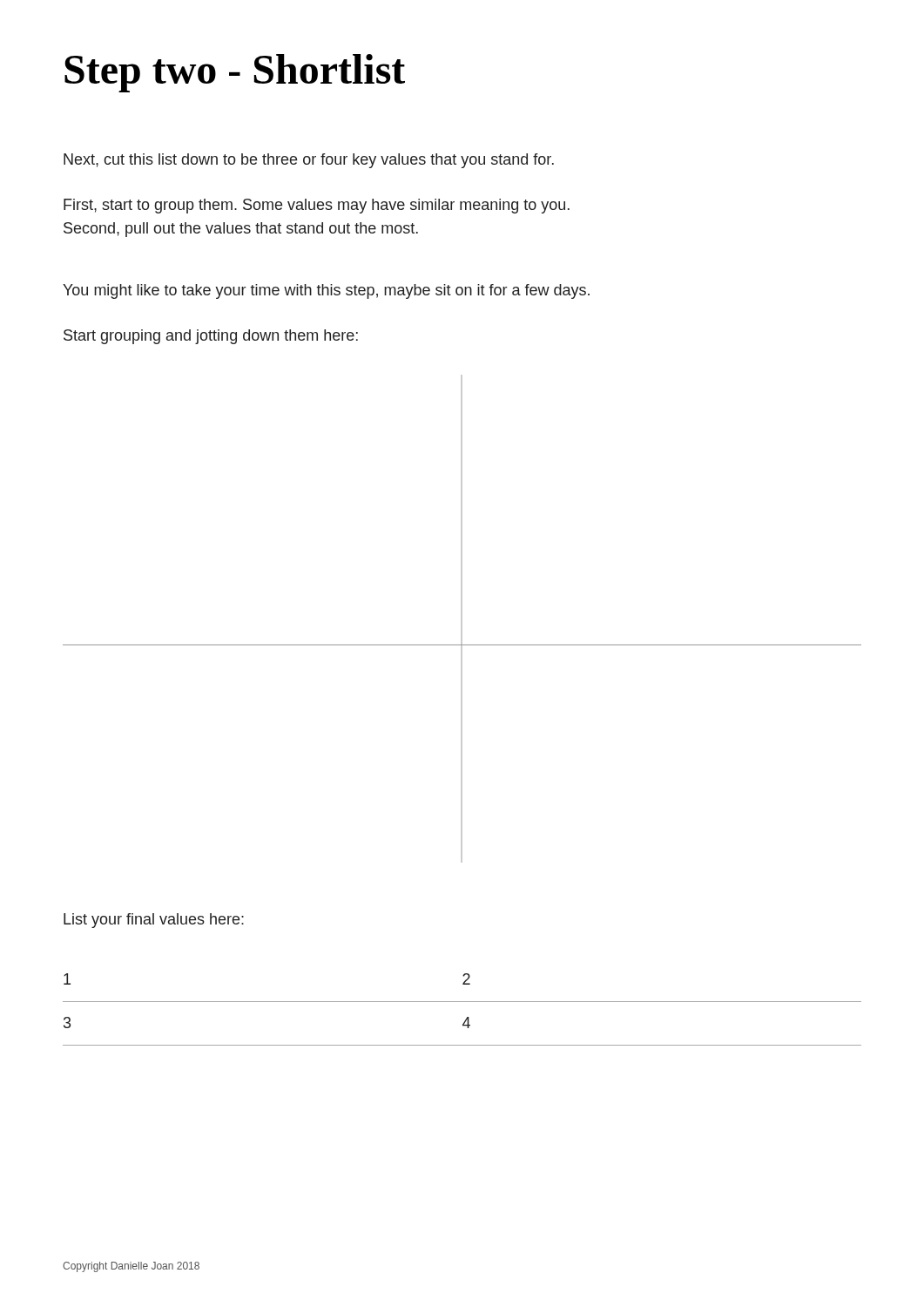Locate the text "Step two - Shortlist"
This screenshot has height=1307, width=924.
(x=235, y=73)
